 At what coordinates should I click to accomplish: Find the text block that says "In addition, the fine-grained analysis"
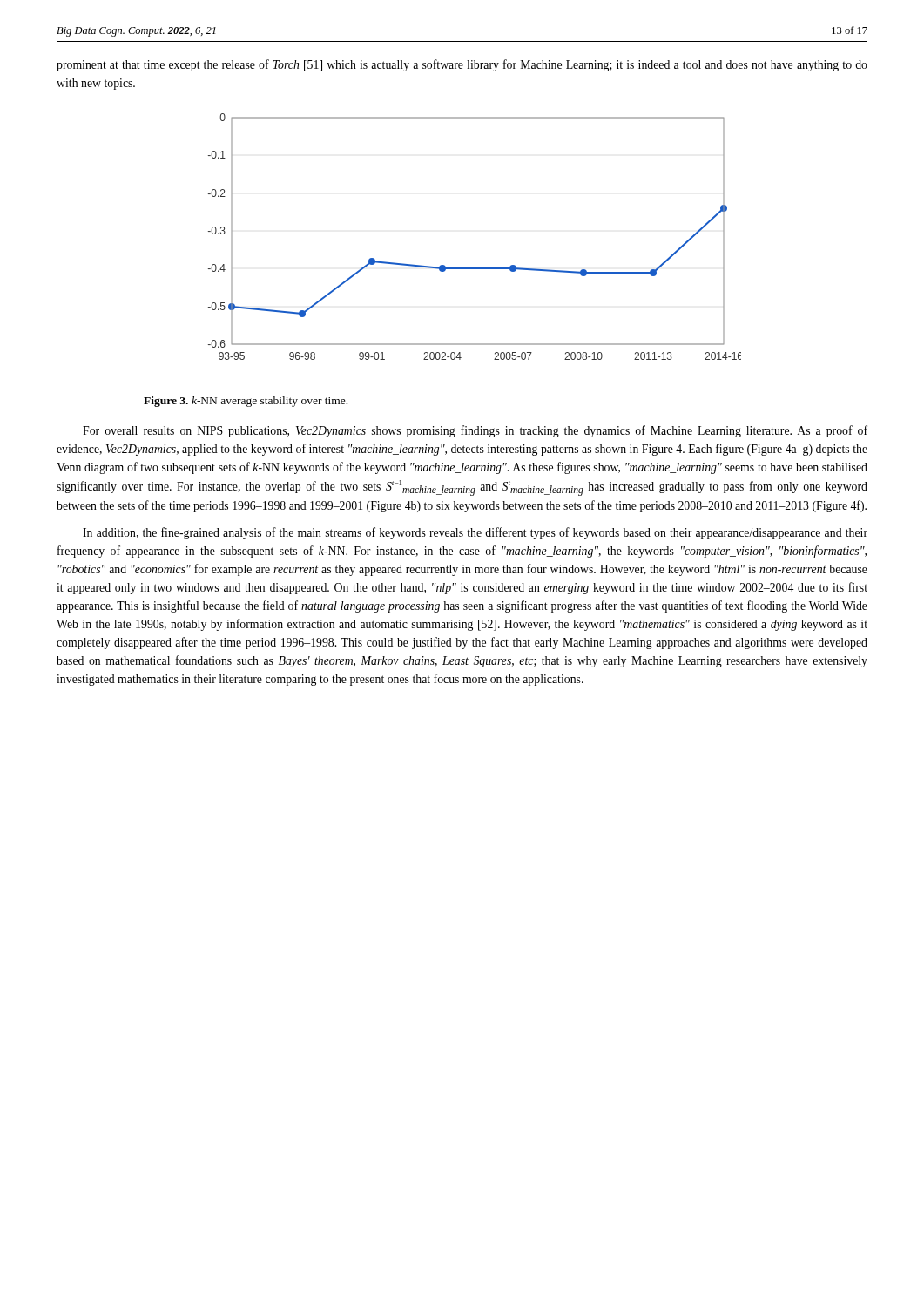click(462, 606)
